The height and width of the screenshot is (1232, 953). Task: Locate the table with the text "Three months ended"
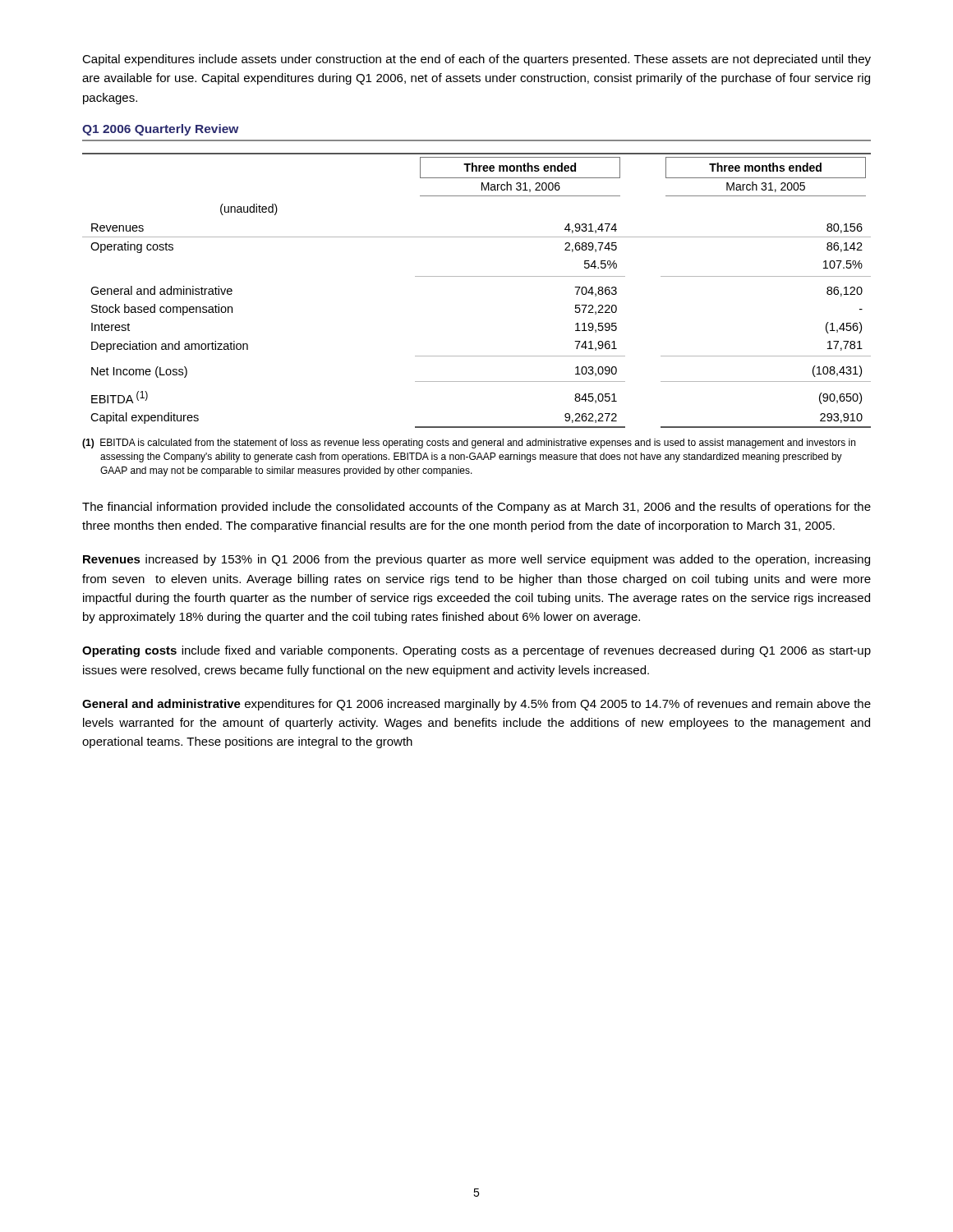[476, 290]
